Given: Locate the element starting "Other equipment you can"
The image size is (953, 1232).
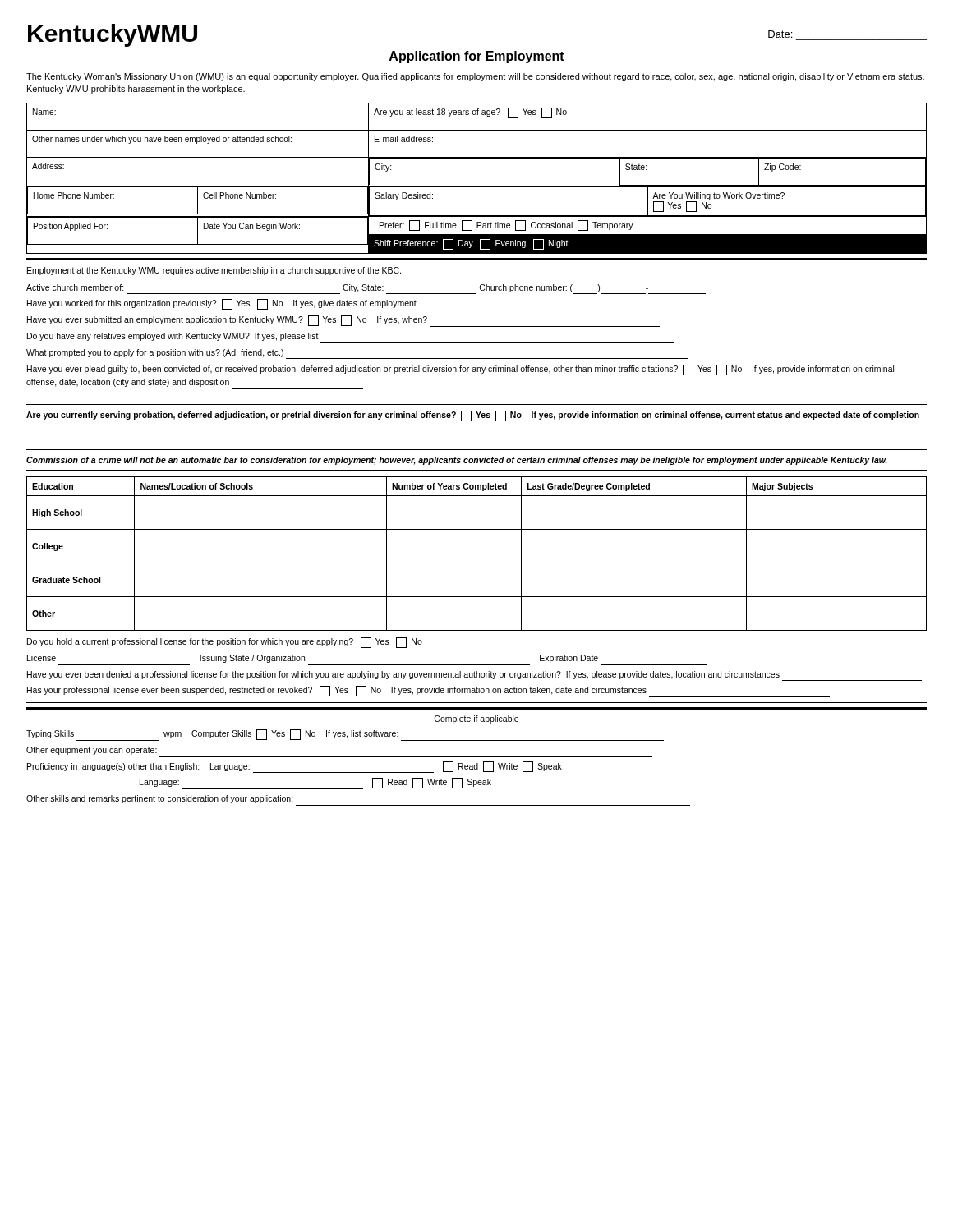Looking at the screenshot, I should [339, 751].
